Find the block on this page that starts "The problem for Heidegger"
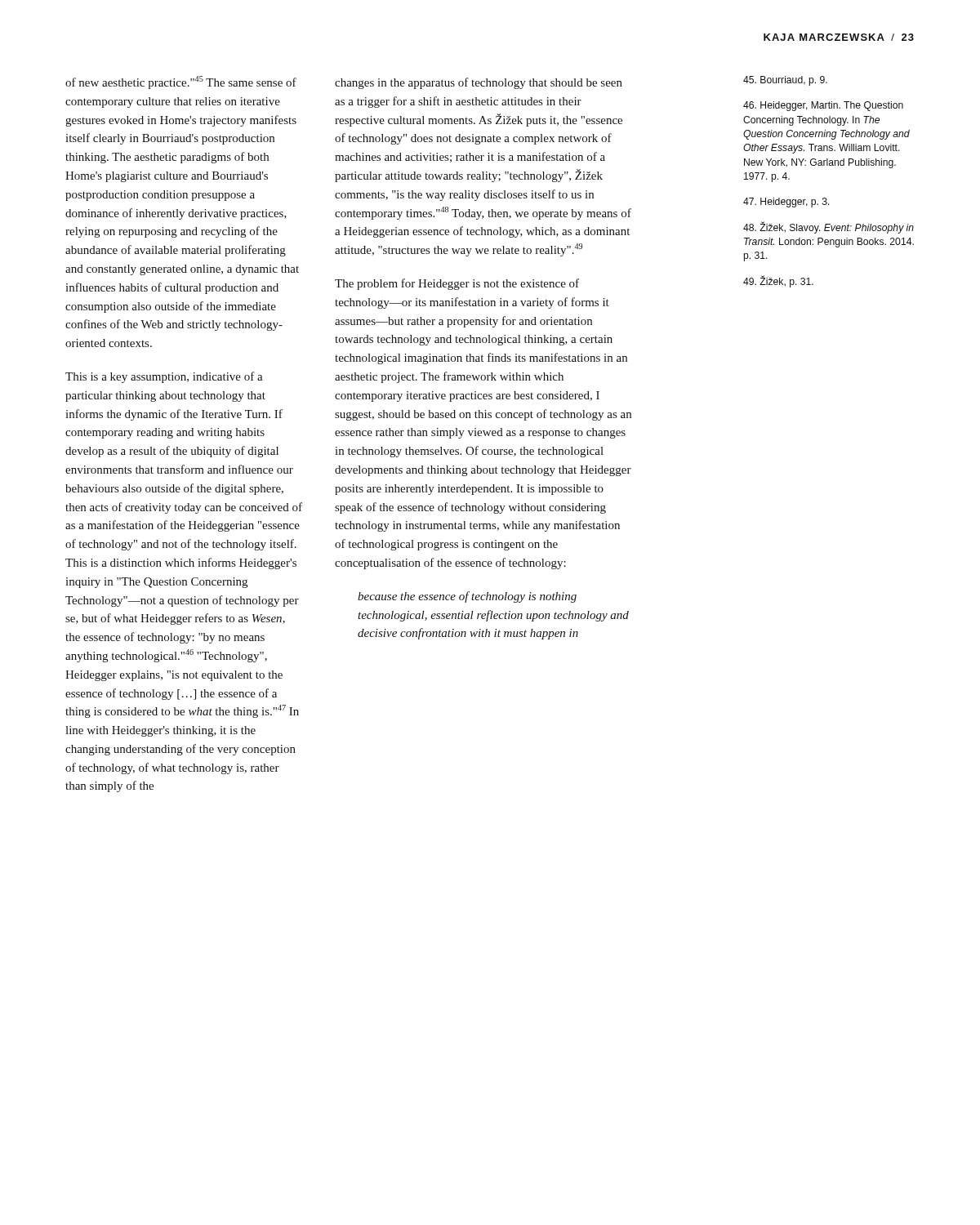Viewport: 980px width, 1225px height. click(483, 423)
